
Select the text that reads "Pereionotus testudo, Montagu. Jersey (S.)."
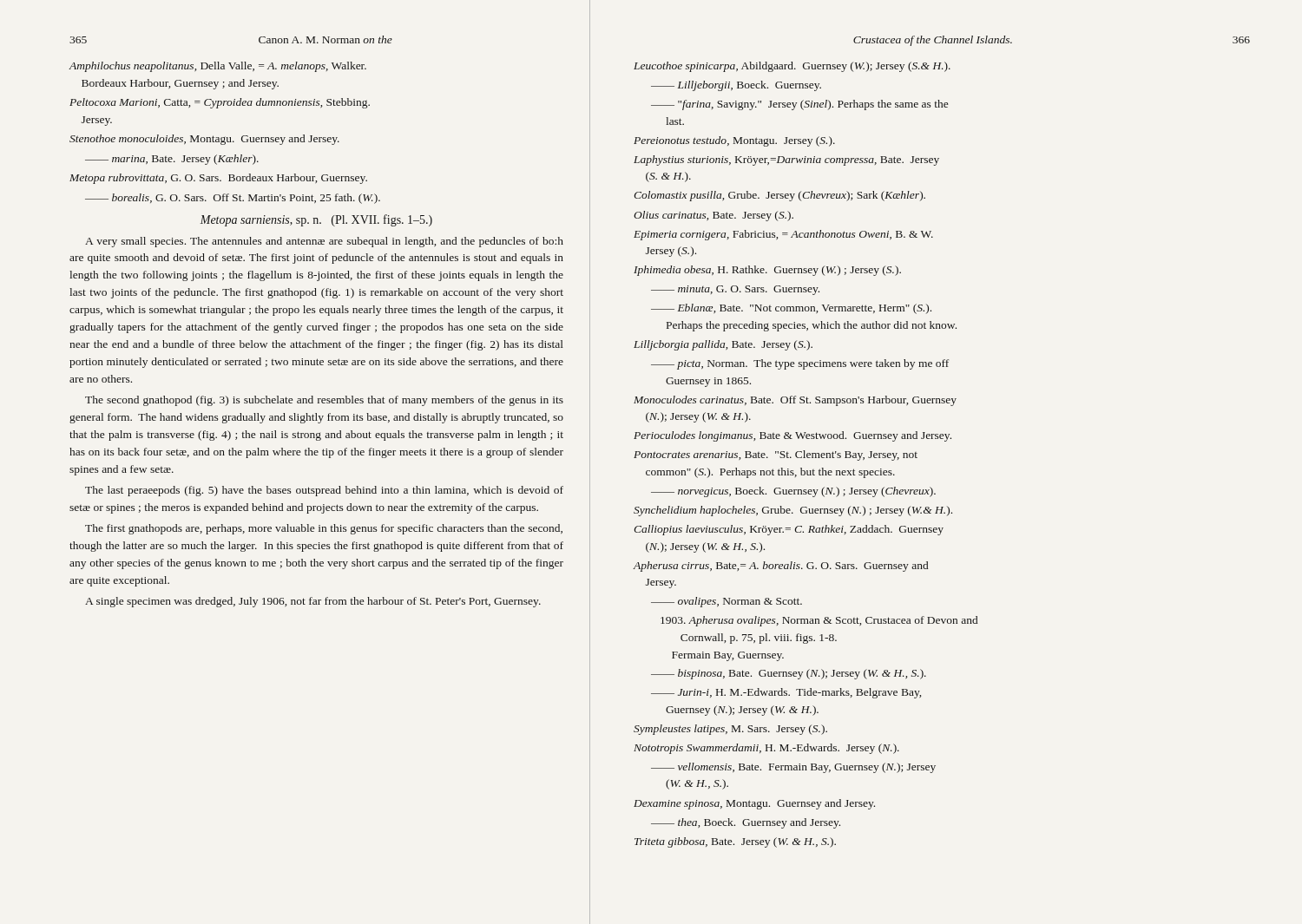(x=735, y=140)
